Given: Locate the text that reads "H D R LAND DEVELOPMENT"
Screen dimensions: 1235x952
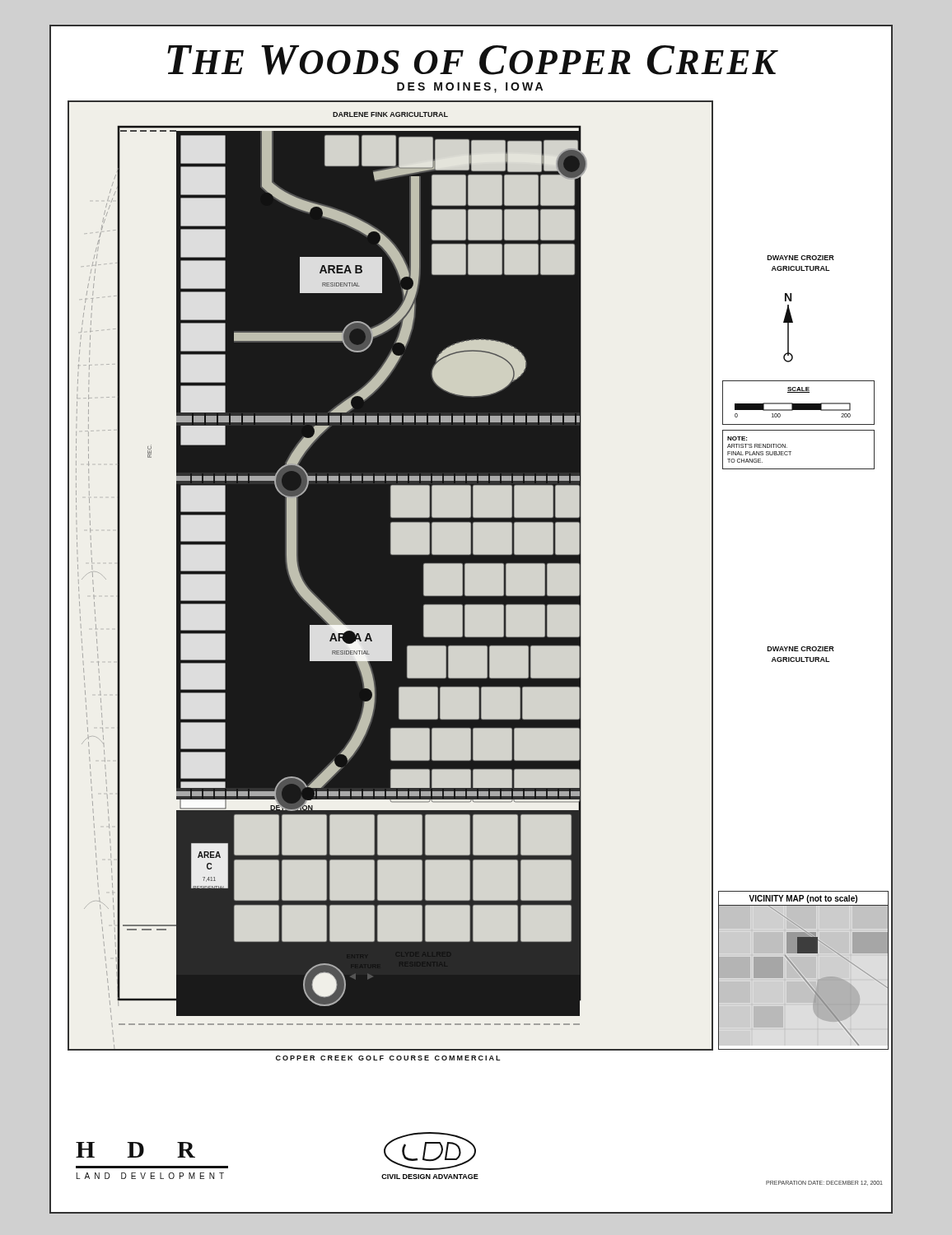Looking at the screenshot, I should (x=152, y=1158).
